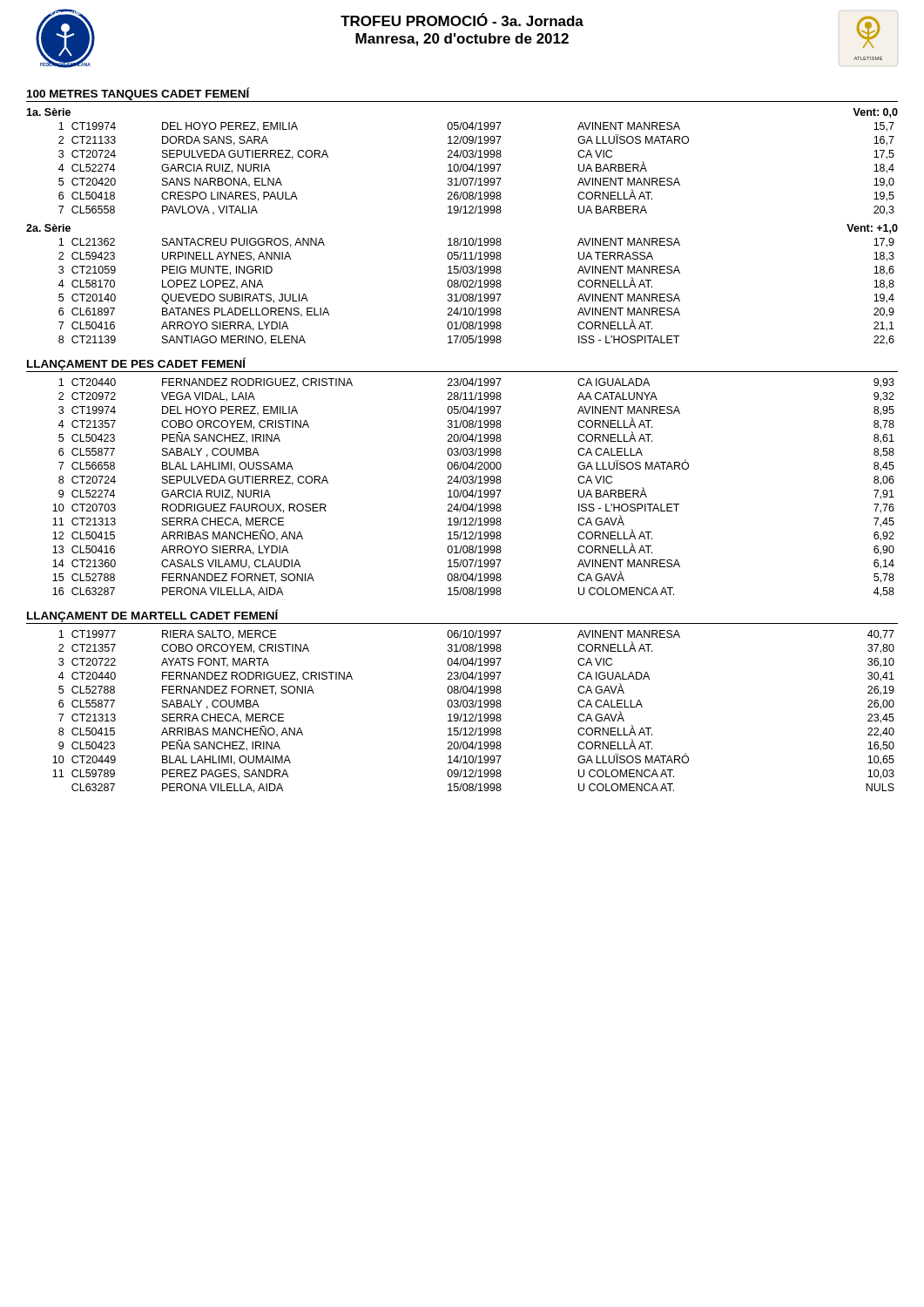Select the text starting "100 METRES TANQUES CADET FEMENÍ"

pos(138,94)
